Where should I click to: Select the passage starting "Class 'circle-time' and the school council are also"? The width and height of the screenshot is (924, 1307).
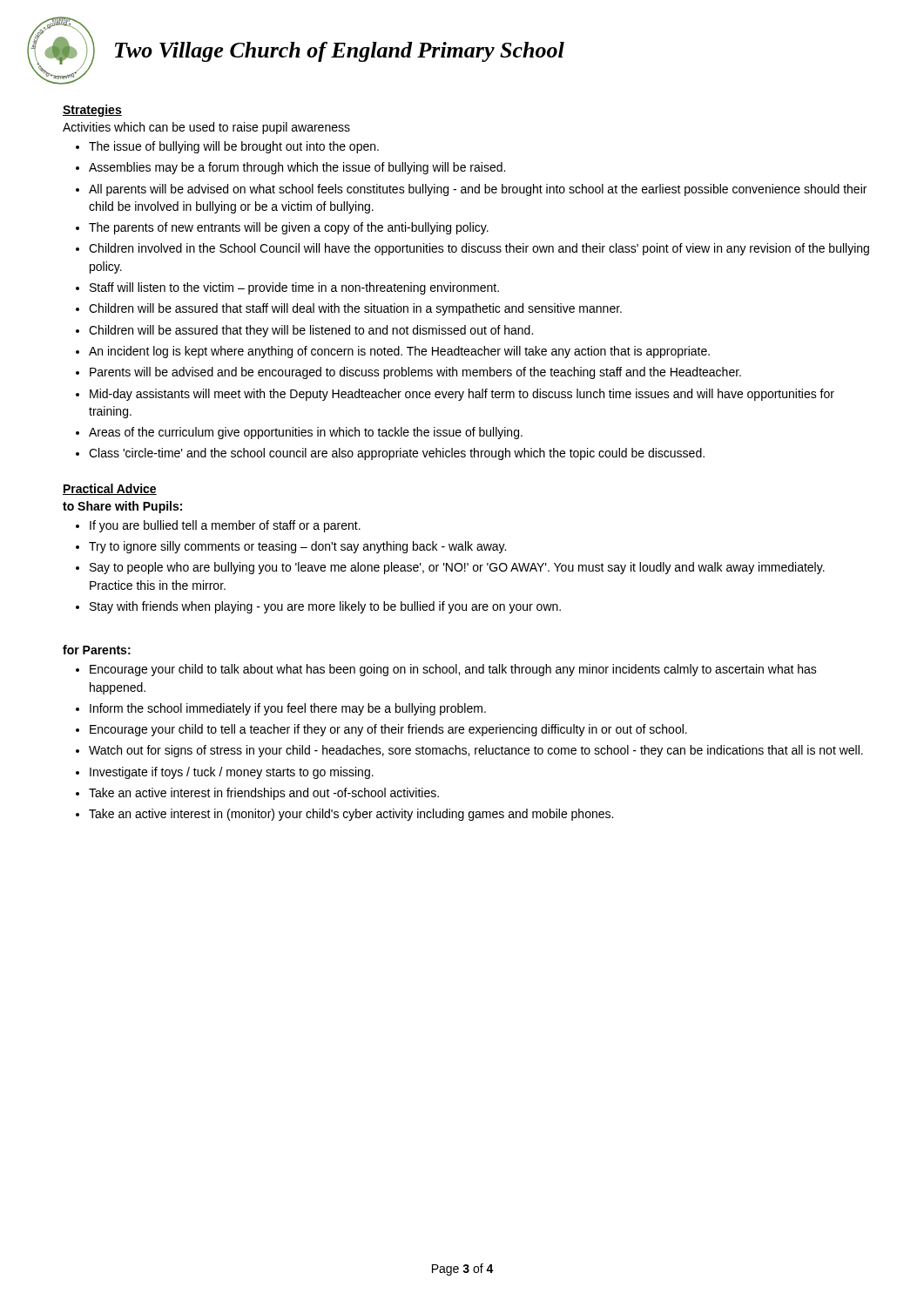[397, 453]
